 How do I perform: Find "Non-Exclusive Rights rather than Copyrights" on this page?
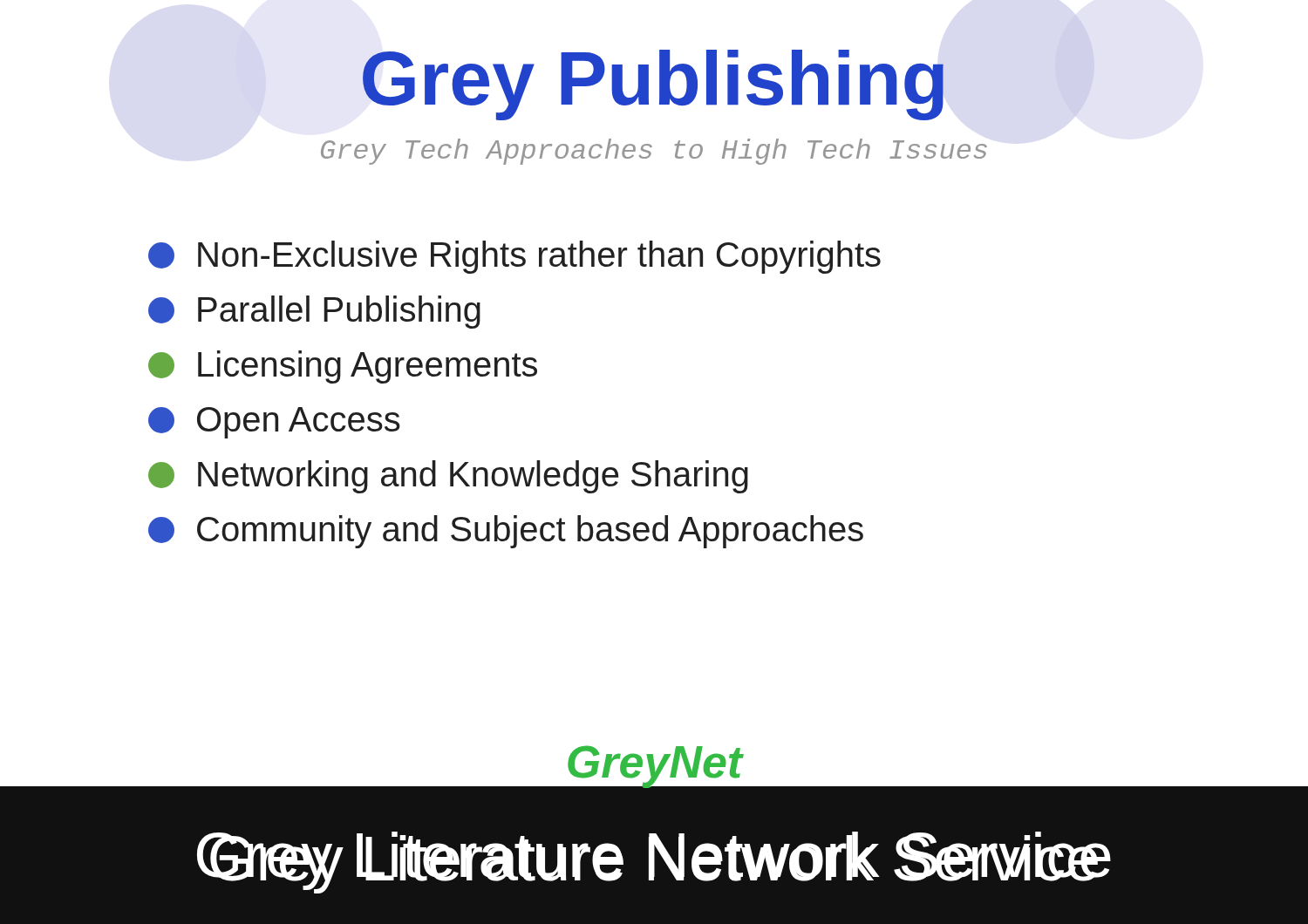515,255
